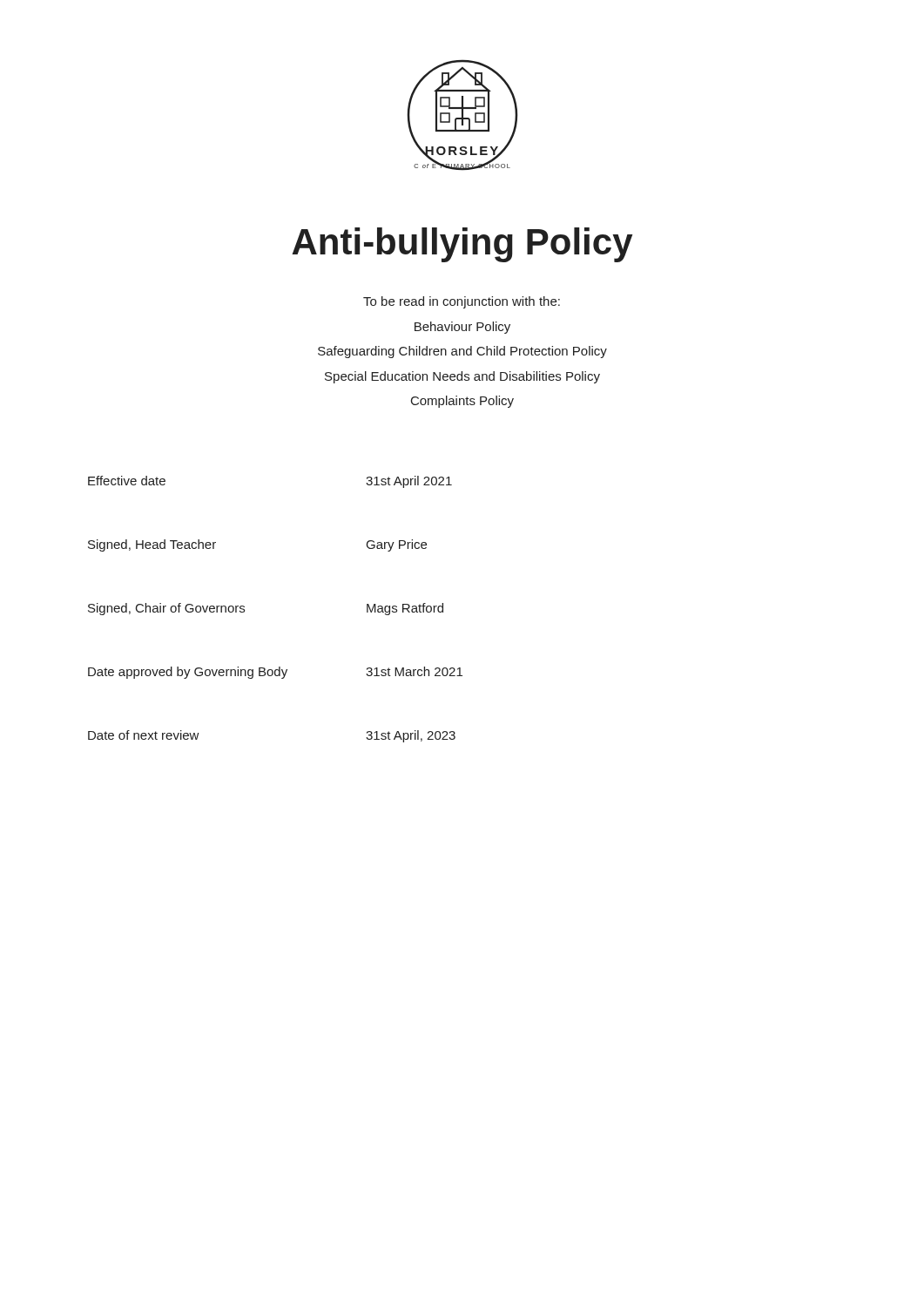The image size is (924, 1307).
Task: Click on the text block that reads "Date approved by Governing Body"
Action: click(275, 671)
